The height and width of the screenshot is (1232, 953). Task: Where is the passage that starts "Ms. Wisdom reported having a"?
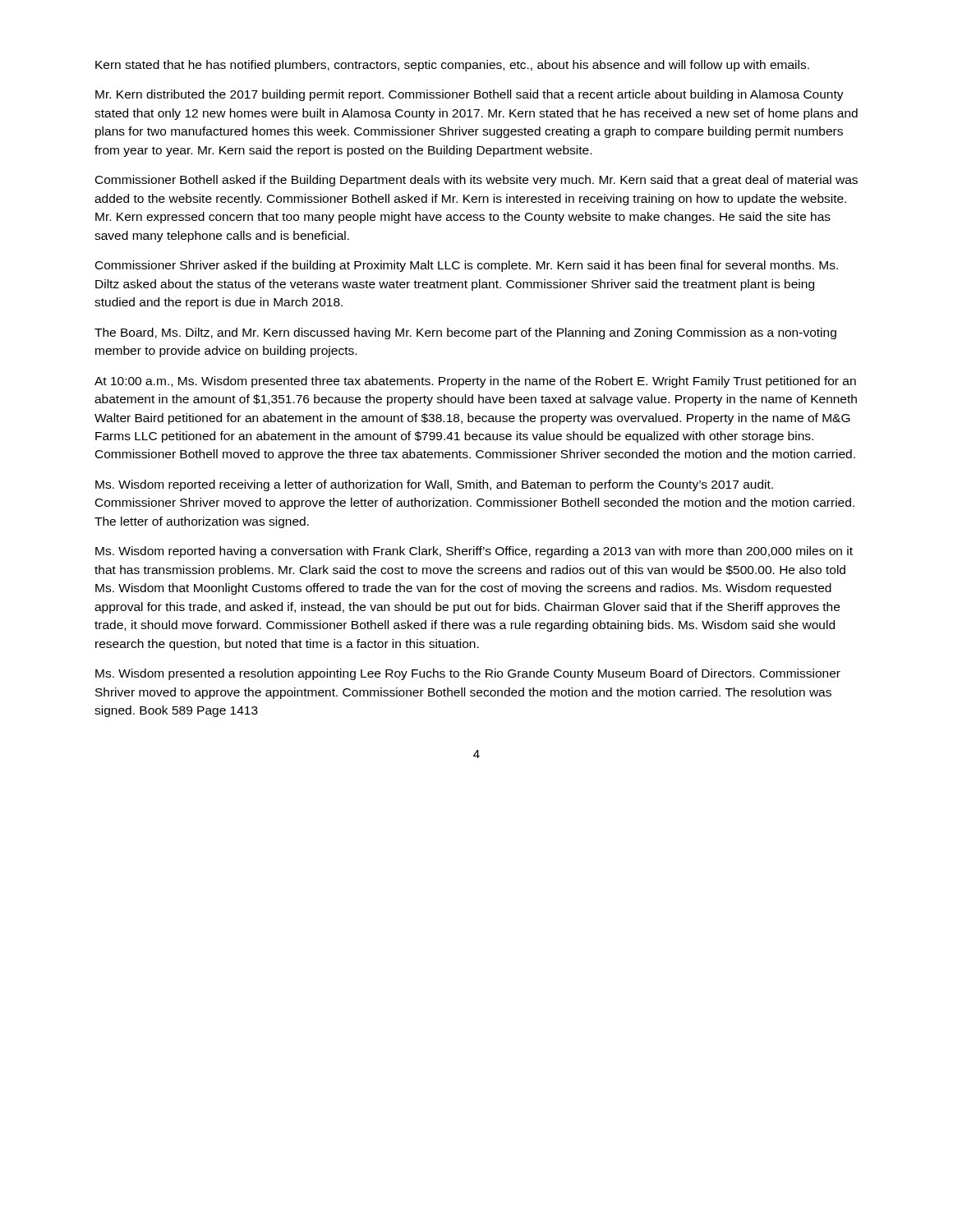click(474, 597)
